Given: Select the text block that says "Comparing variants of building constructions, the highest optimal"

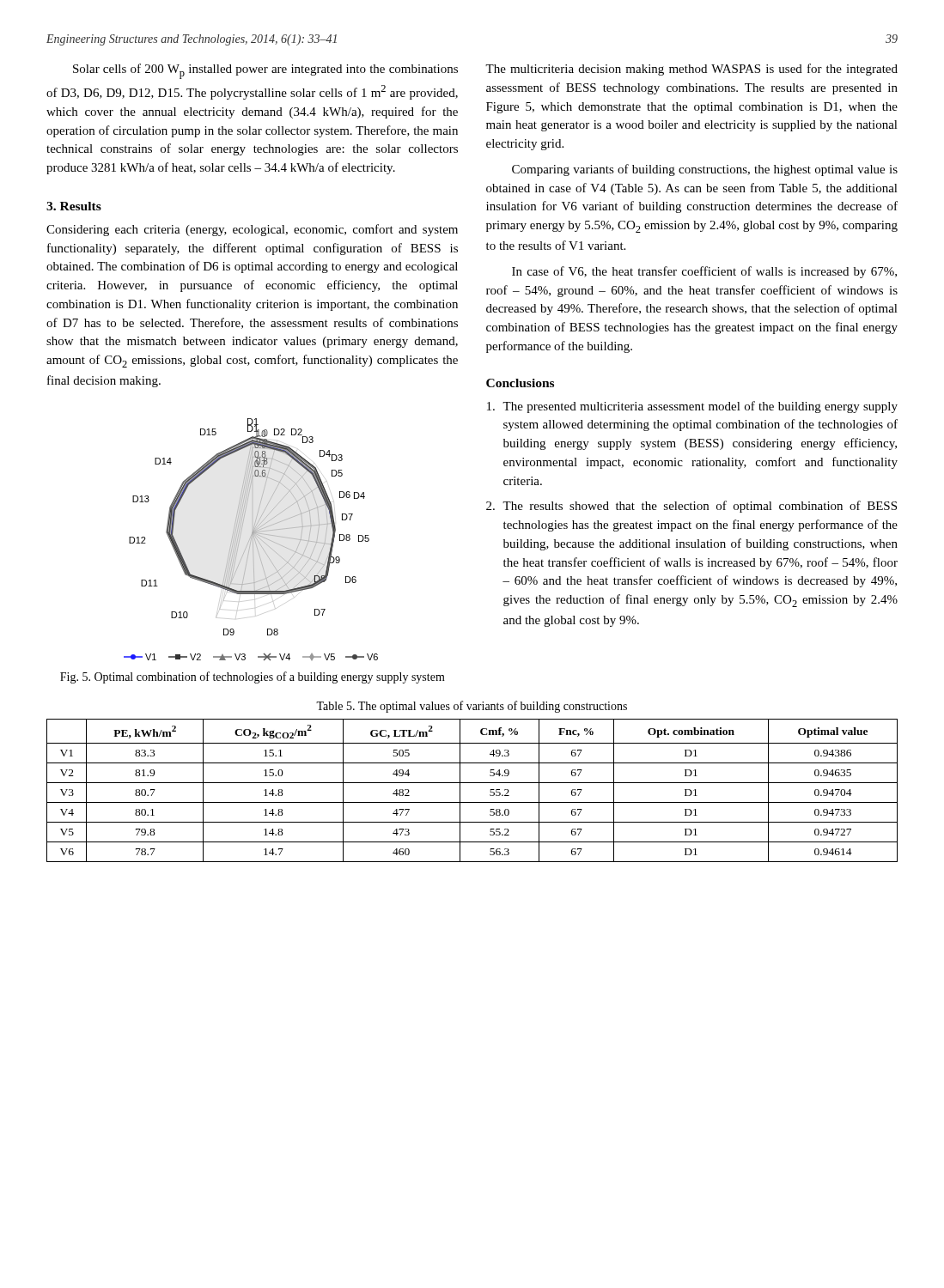Looking at the screenshot, I should click(692, 208).
